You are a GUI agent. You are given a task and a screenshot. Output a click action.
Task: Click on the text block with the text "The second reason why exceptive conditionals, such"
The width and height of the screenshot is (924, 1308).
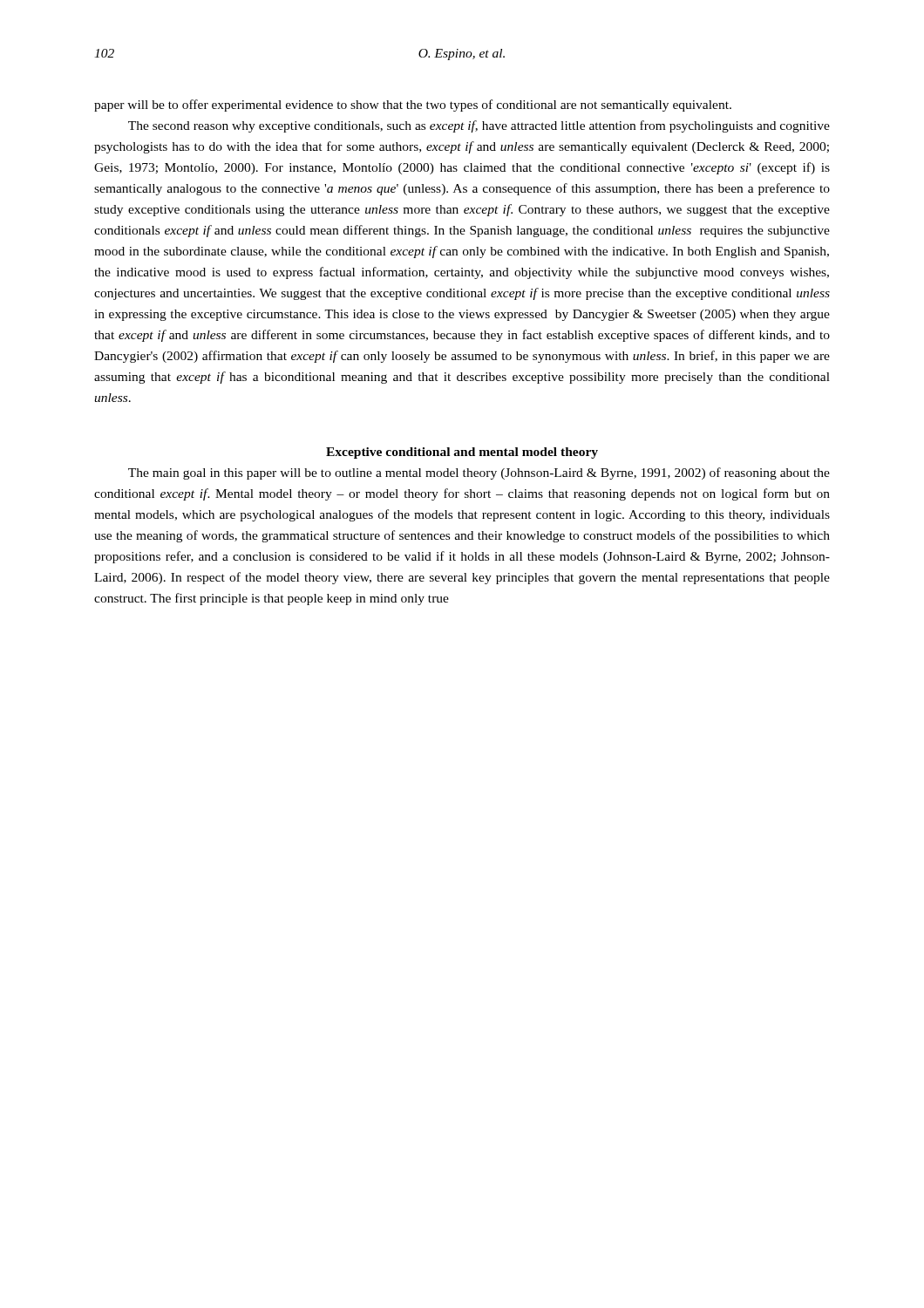click(x=462, y=262)
